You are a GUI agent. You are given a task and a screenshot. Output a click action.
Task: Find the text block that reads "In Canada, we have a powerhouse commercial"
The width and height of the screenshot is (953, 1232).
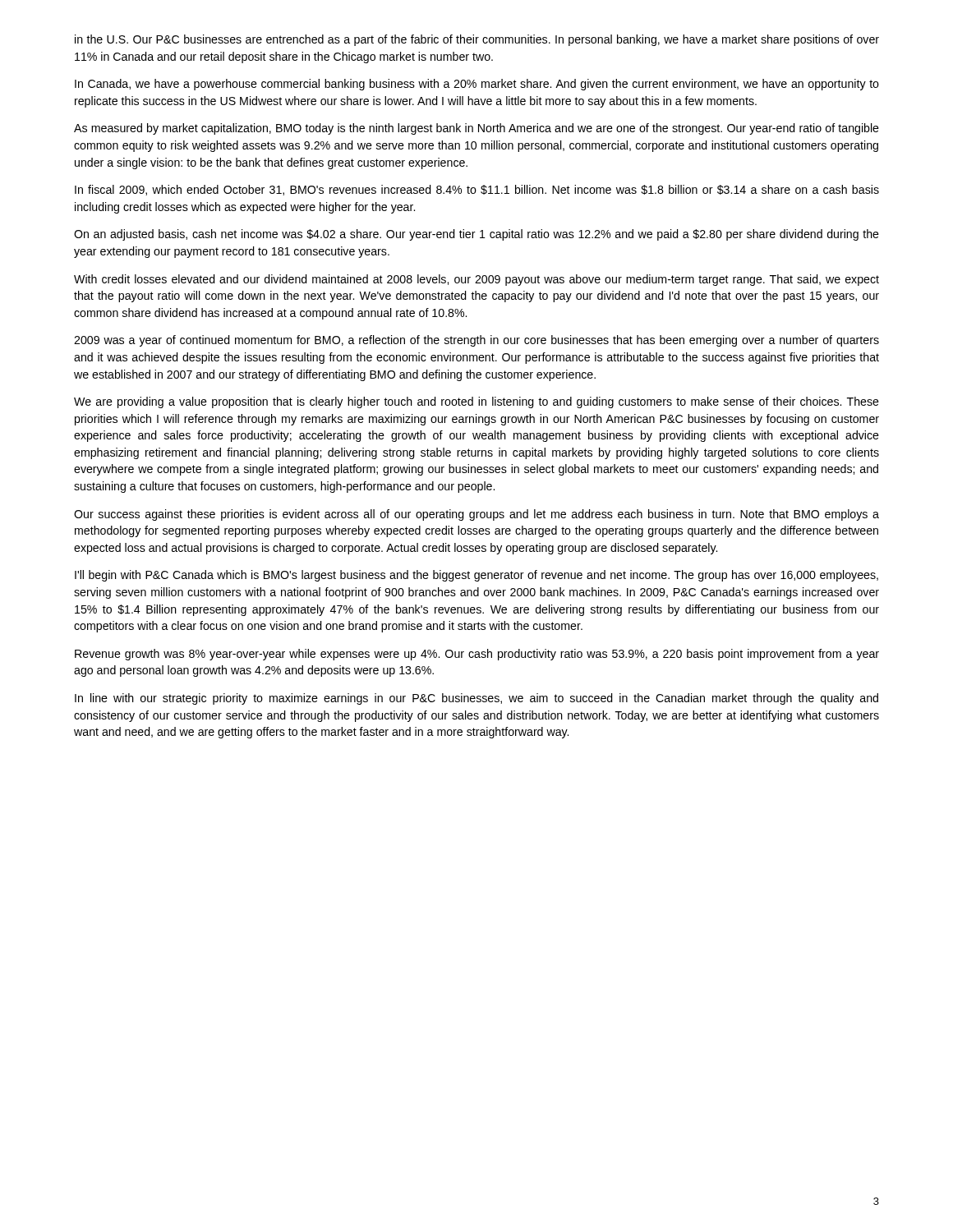point(476,92)
